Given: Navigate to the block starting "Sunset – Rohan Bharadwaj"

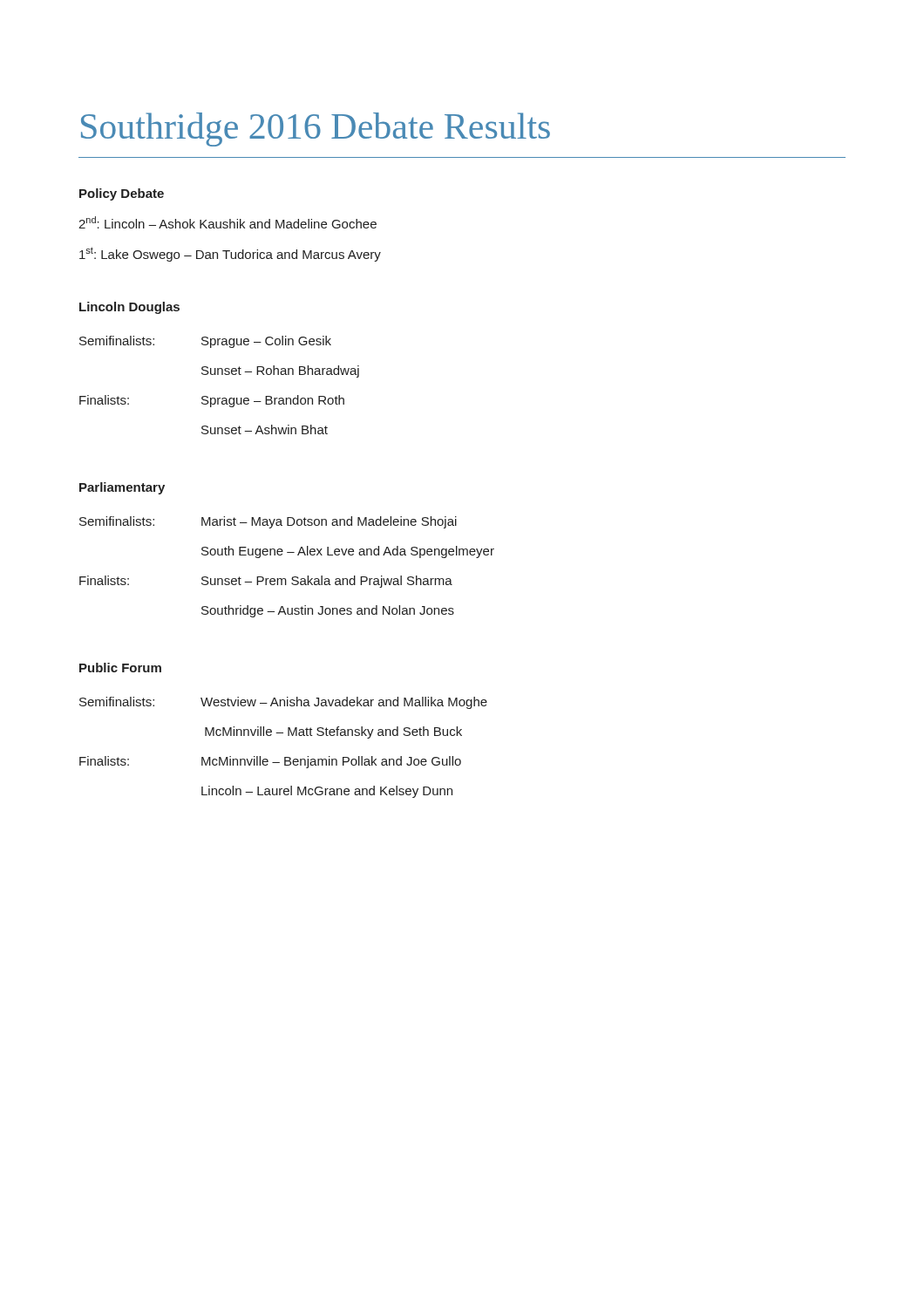Looking at the screenshot, I should (x=280, y=370).
